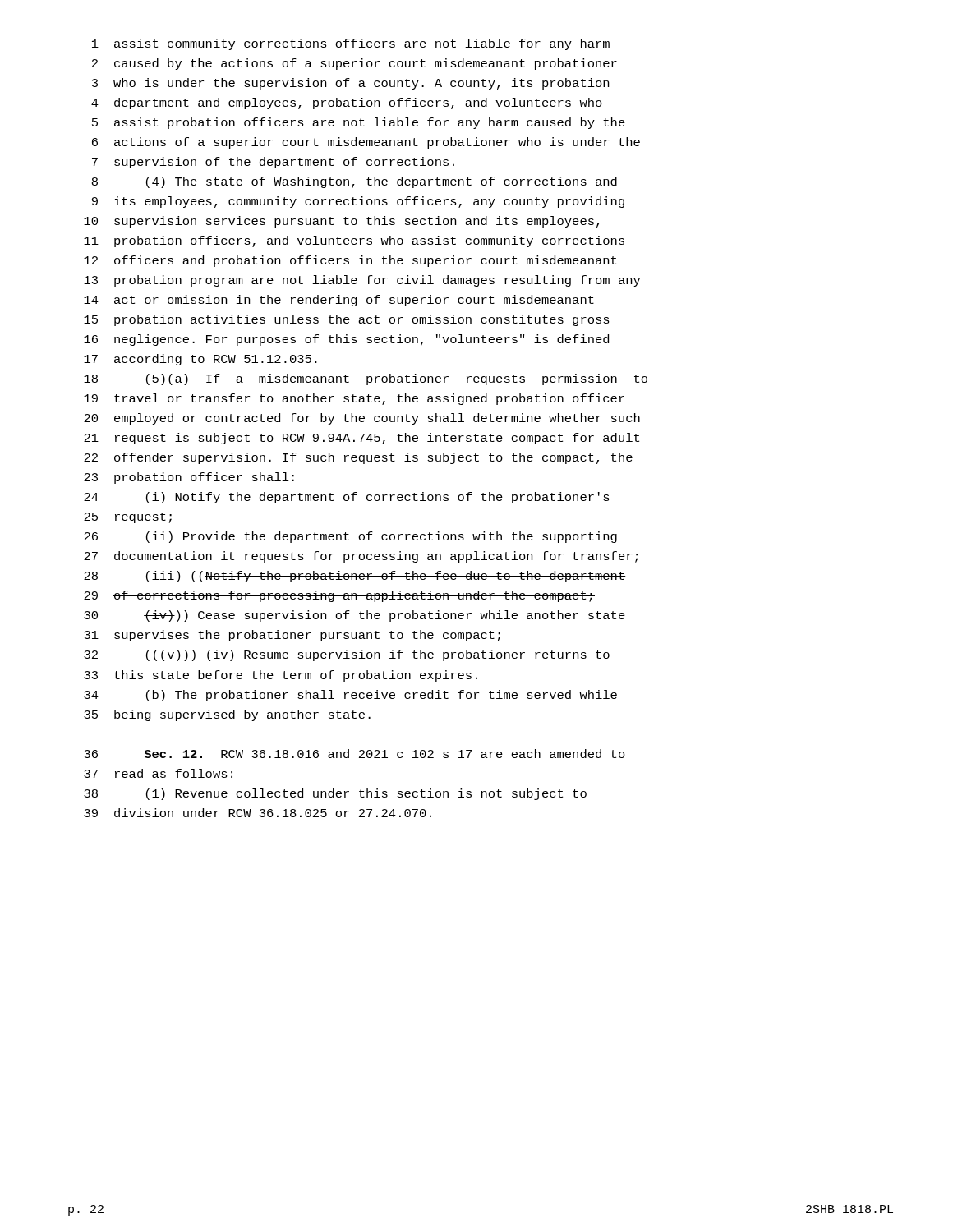Click on the list item that says "9 its employees, community corrections officers,"
The height and width of the screenshot is (1232, 953).
[x=481, y=202]
